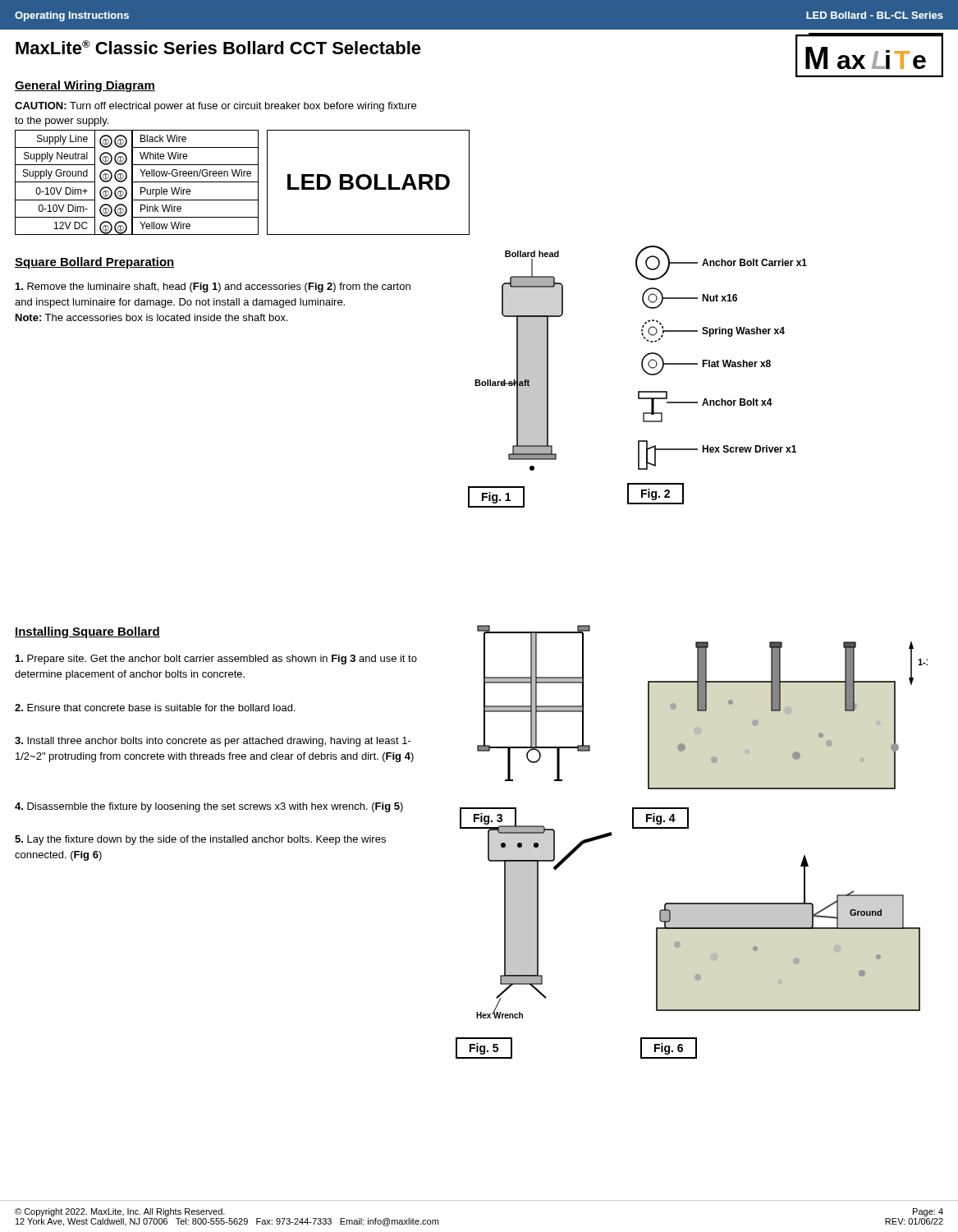Locate the element starting "4. Disassemble the fixture by"
Viewport: 958px width, 1232px height.
209,806
